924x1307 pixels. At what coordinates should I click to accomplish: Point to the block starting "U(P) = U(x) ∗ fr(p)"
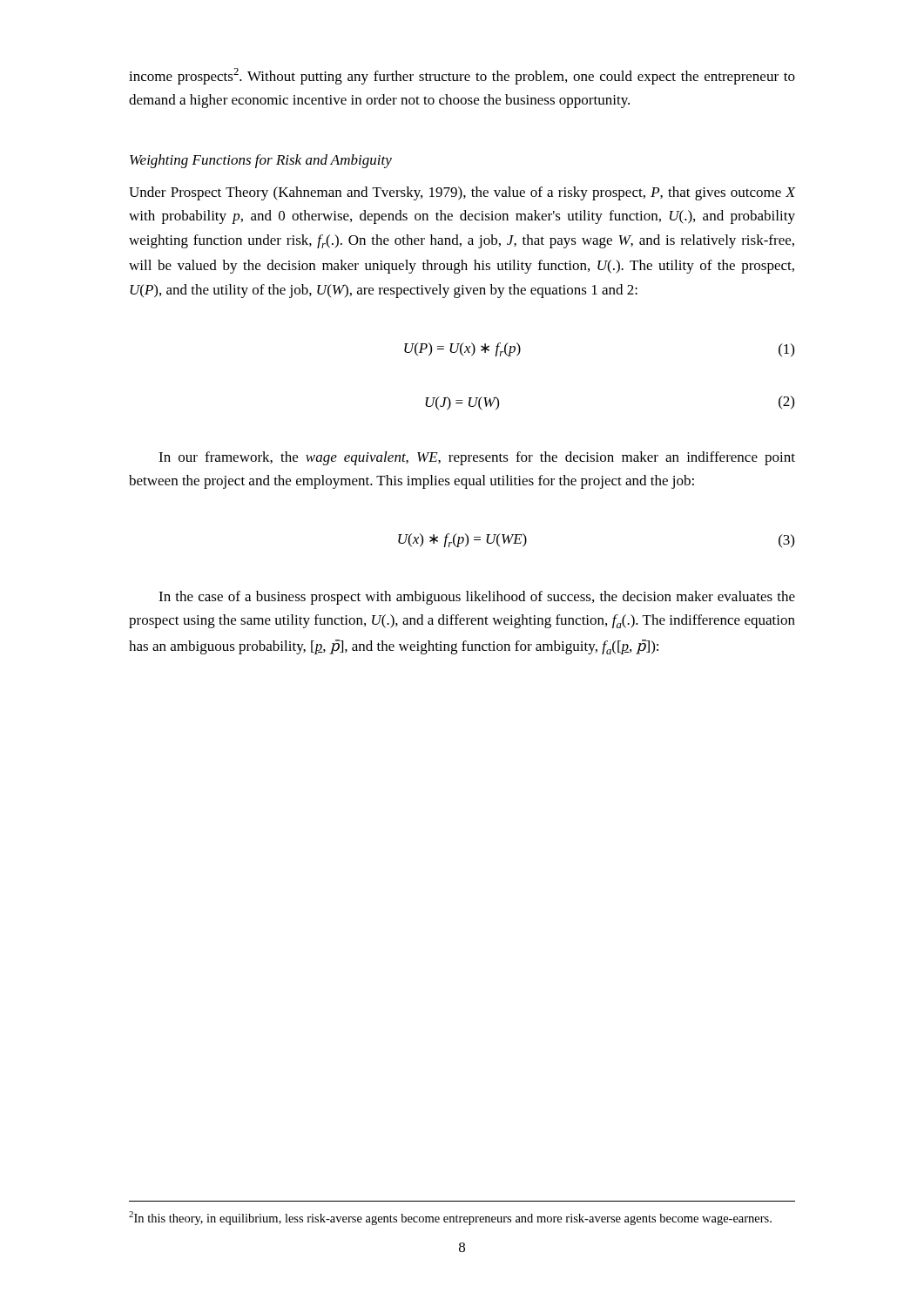[x=461, y=349]
